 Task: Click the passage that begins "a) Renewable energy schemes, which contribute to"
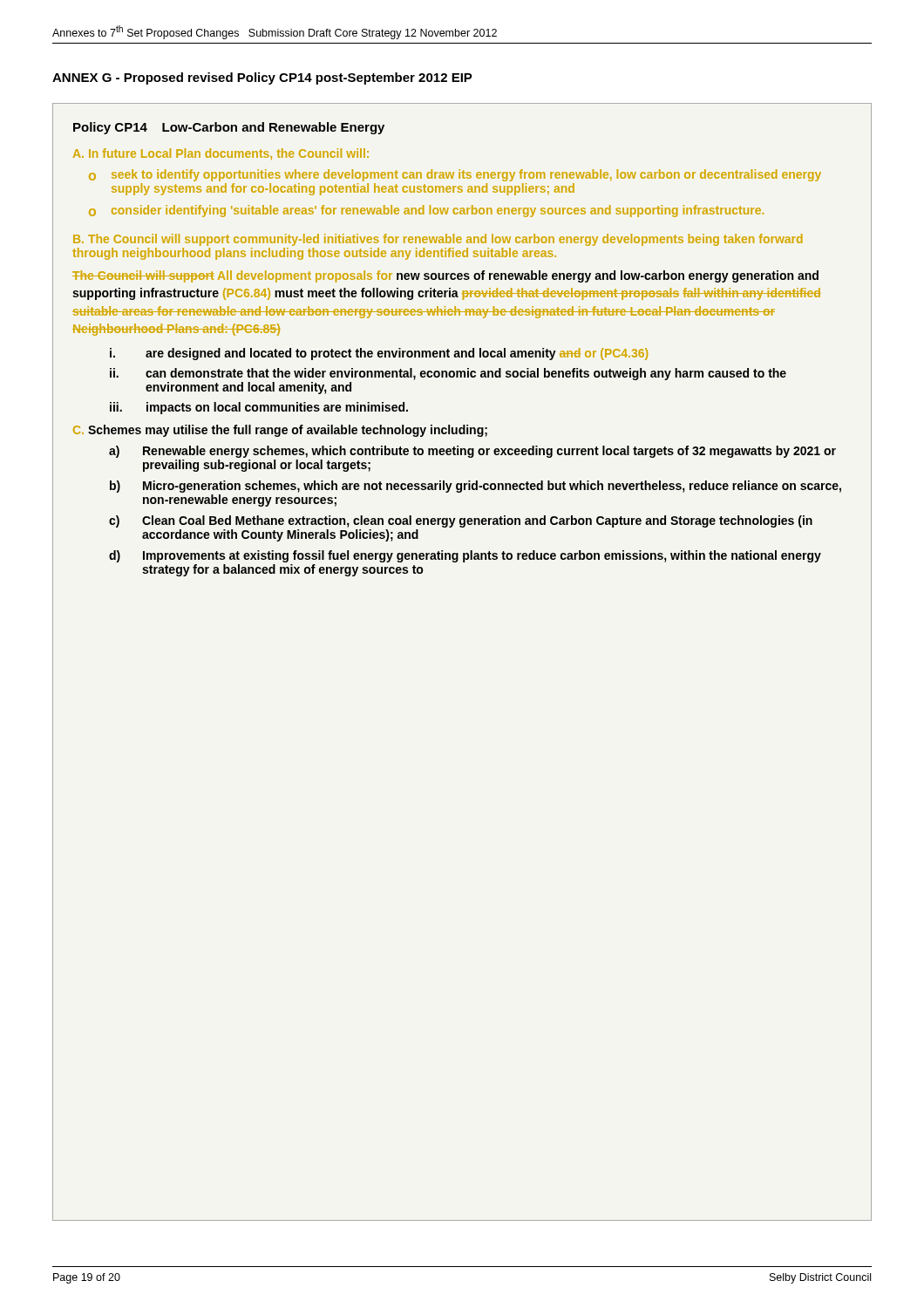pyautogui.click(x=480, y=458)
